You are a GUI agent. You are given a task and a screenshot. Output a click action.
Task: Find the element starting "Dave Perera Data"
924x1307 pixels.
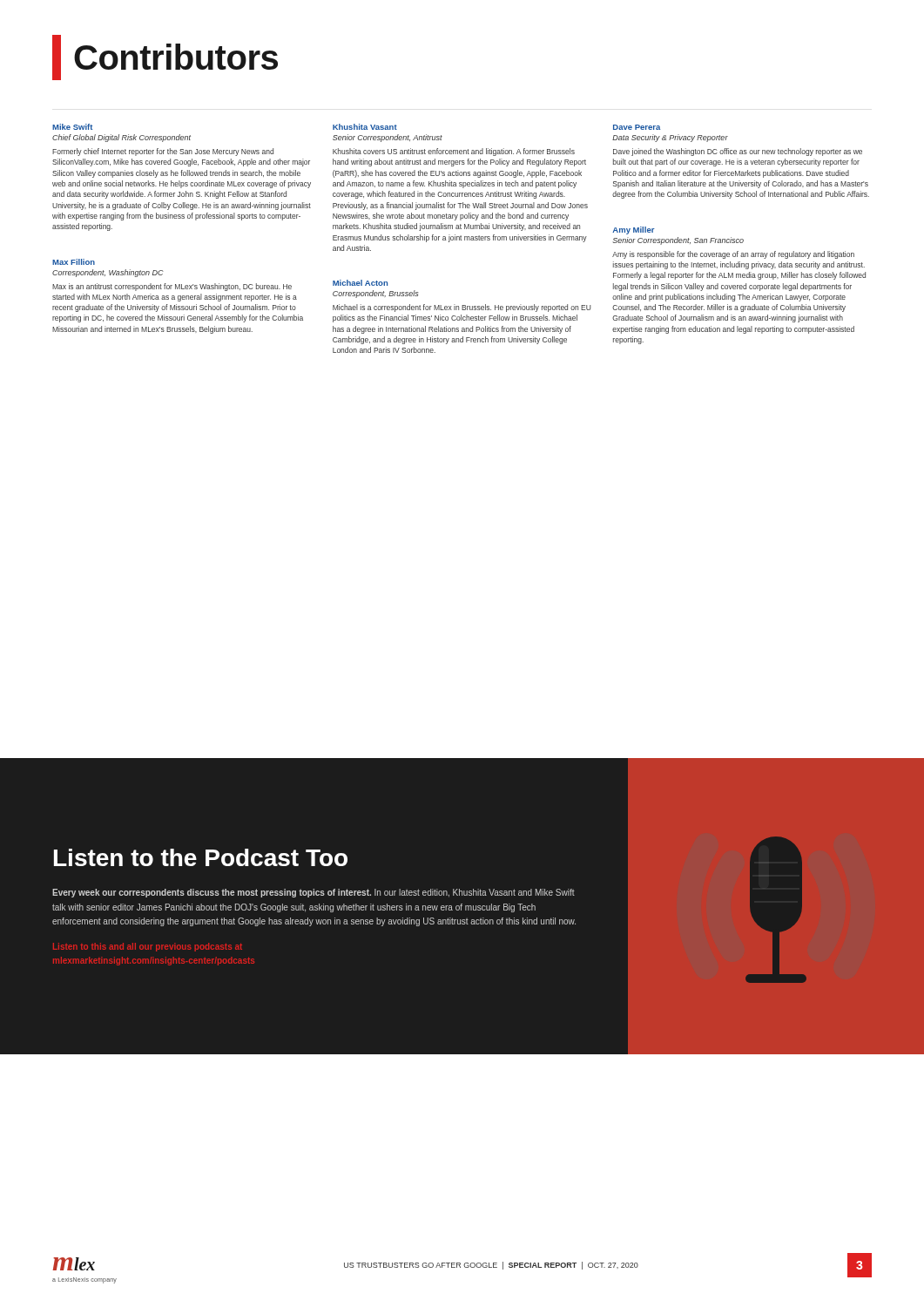click(742, 161)
